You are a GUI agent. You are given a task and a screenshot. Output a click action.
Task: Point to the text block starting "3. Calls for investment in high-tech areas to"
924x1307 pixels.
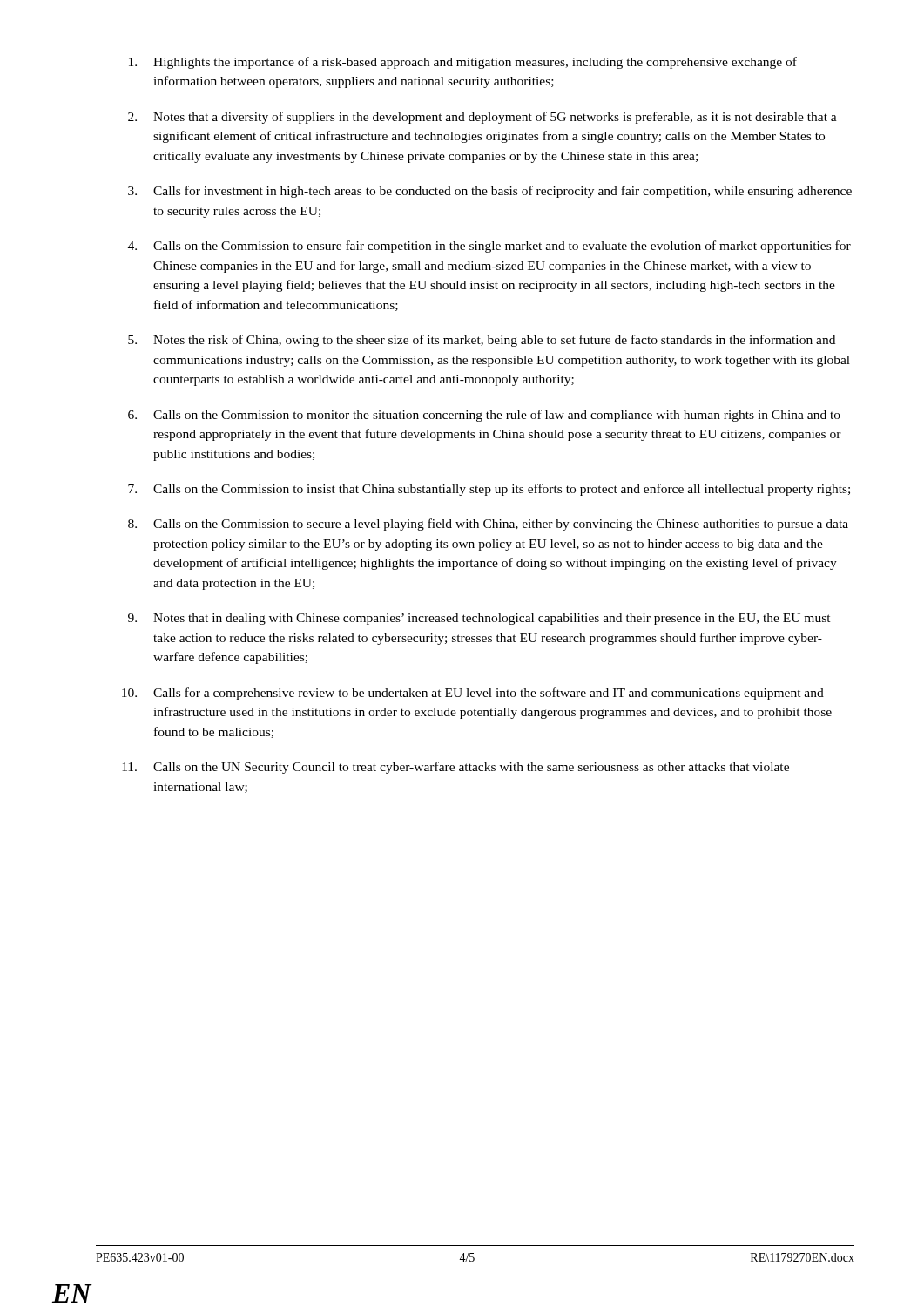pyautogui.click(x=475, y=201)
